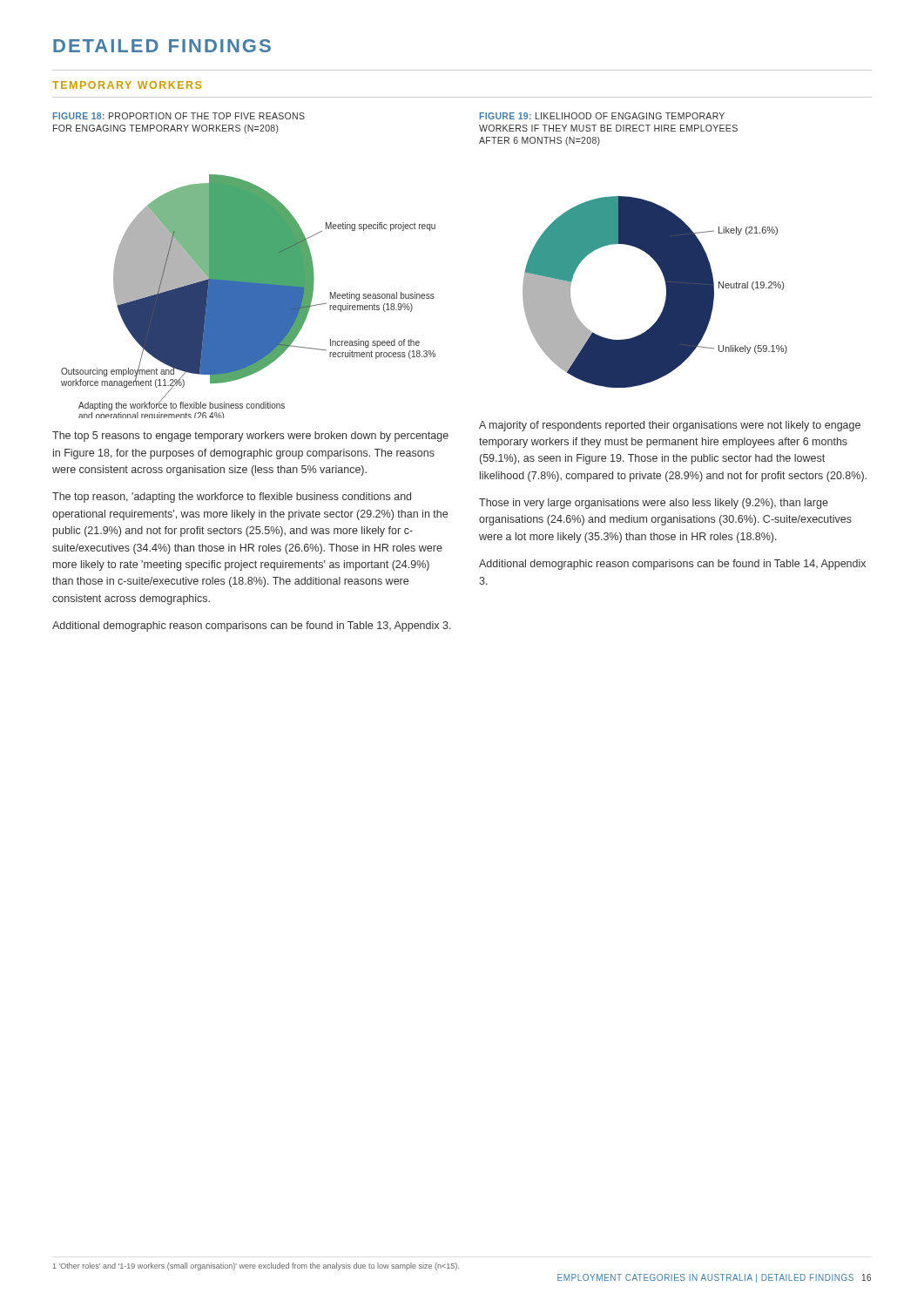Navigate to the passage starting "TEMPORARY WORKERS"
This screenshot has height=1307, width=924.
(x=128, y=85)
